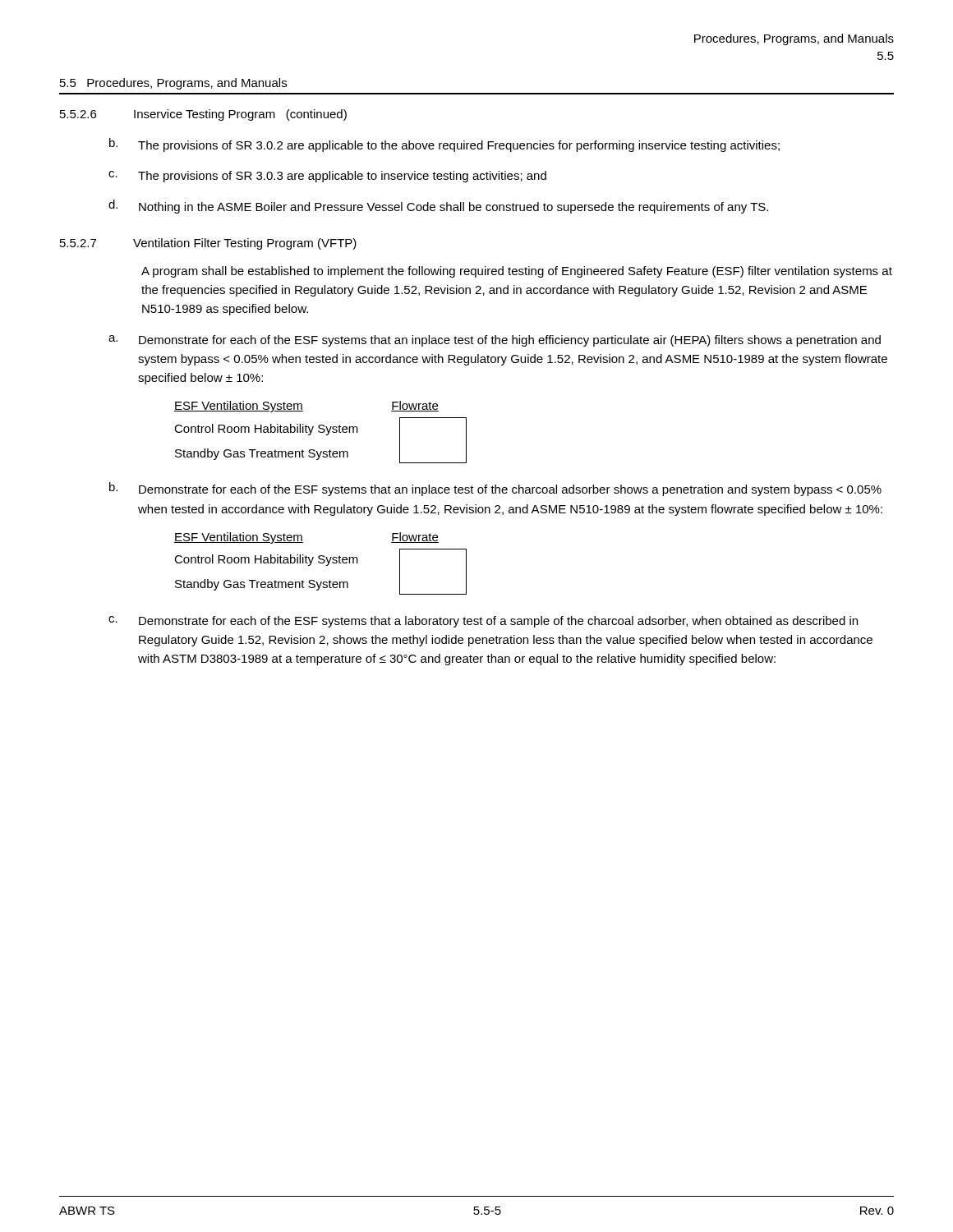Screen dimensions: 1232x953
Task: Locate the text block with the text "A program shall be established to implement the"
Action: (x=517, y=290)
